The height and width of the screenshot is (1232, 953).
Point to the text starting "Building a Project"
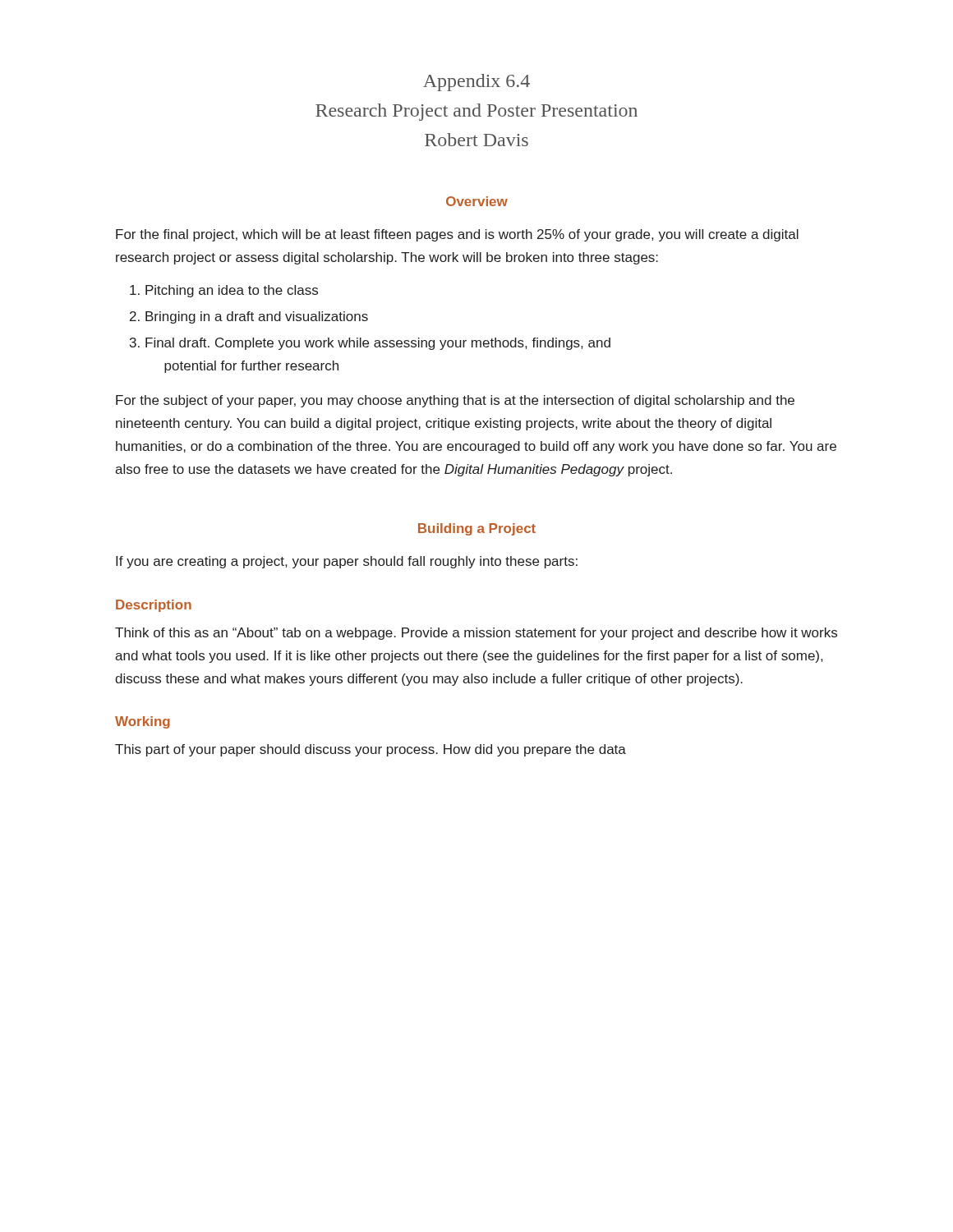pos(476,529)
